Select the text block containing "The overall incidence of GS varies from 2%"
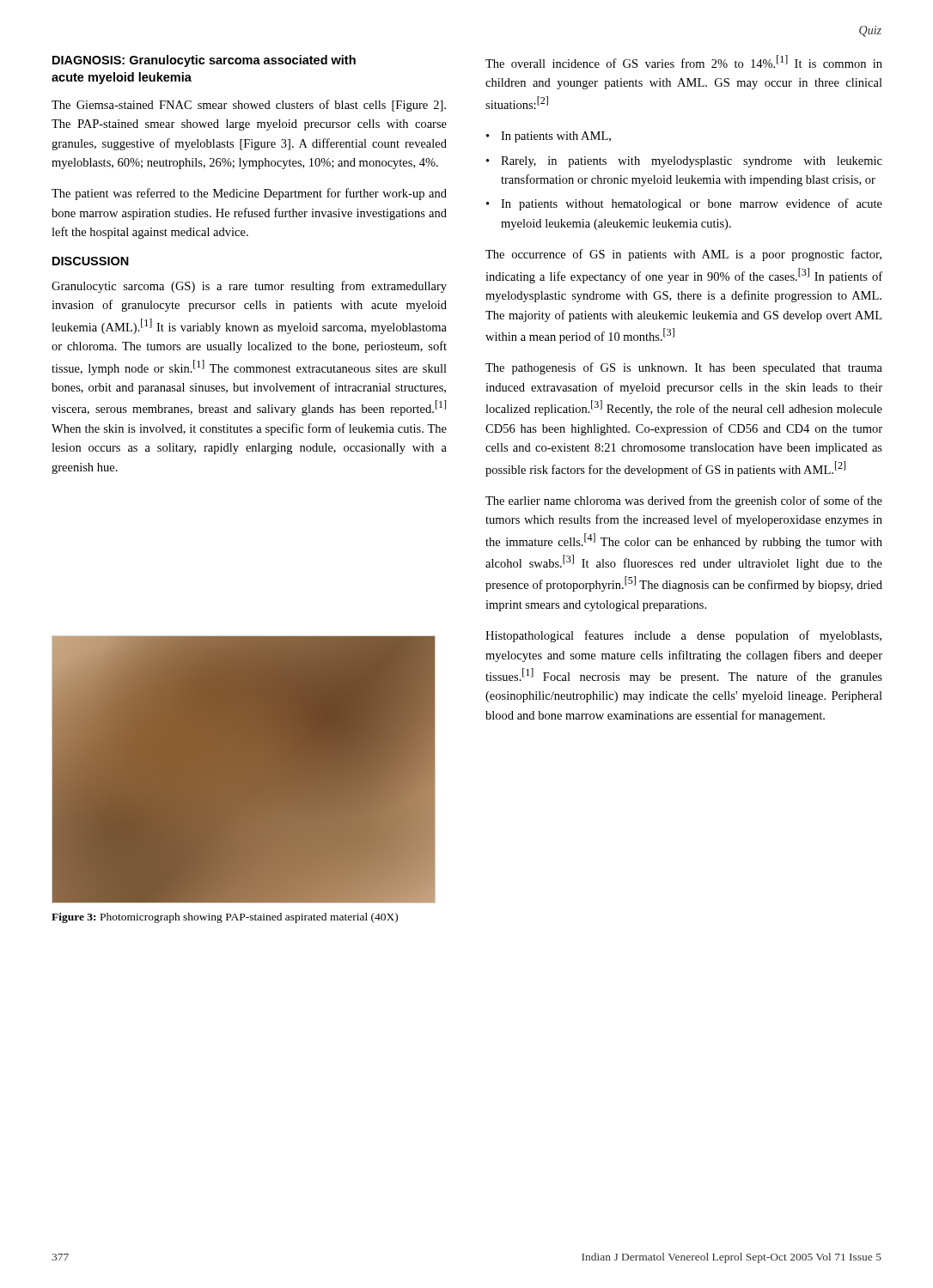 coord(684,82)
